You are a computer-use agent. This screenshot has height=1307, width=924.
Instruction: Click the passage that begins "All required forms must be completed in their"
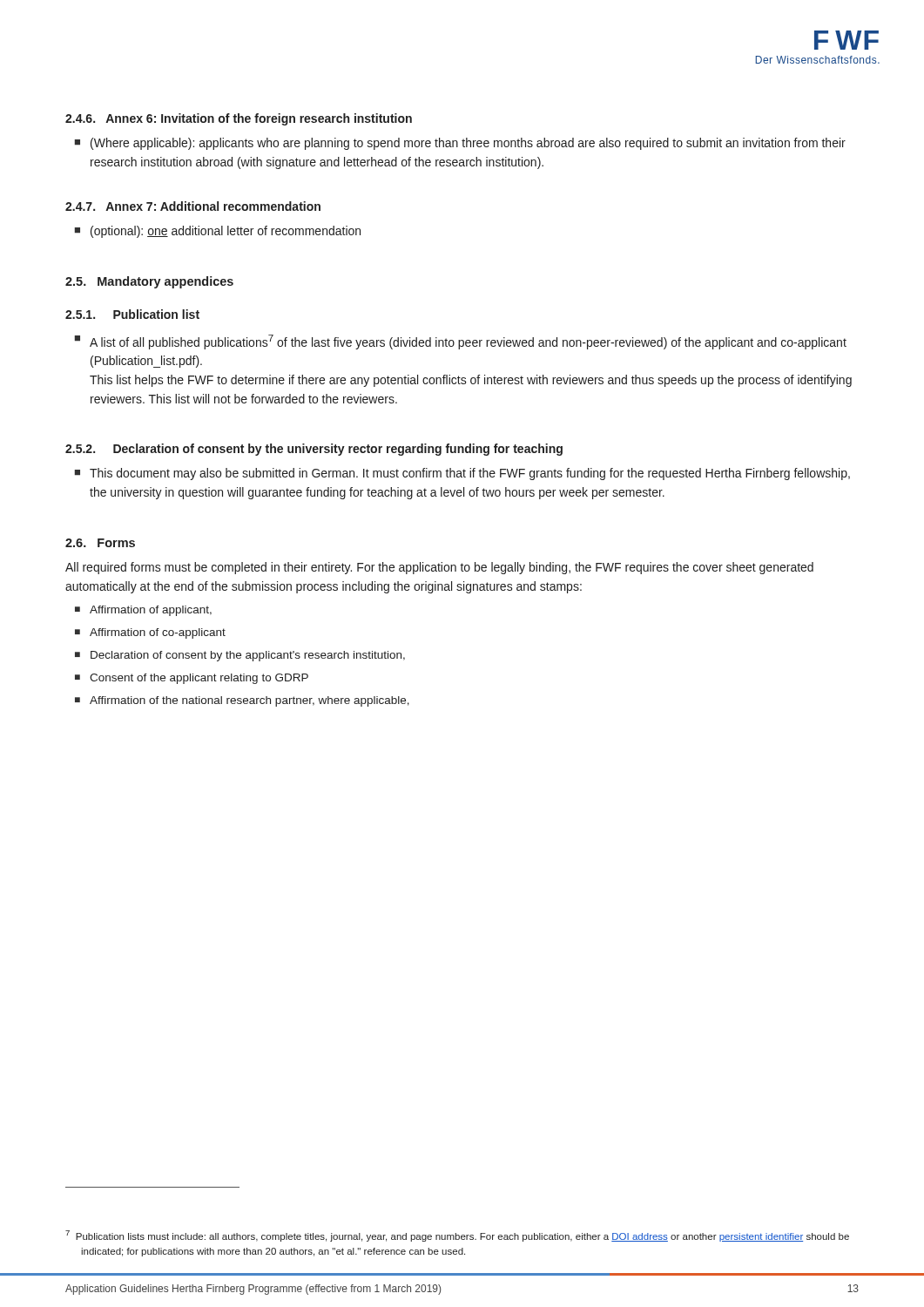click(x=440, y=577)
